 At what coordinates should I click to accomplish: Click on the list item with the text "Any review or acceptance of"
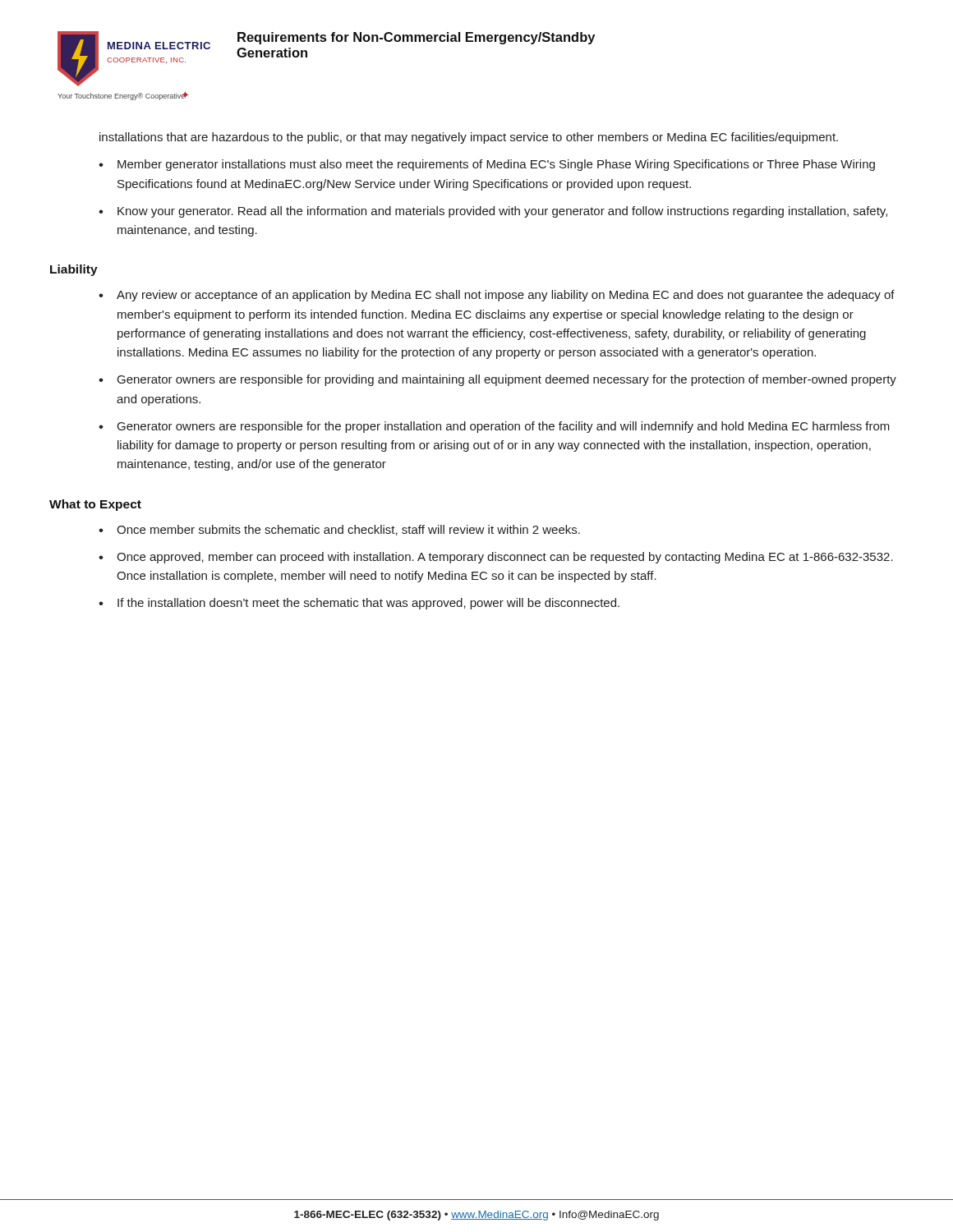click(505, 323)
